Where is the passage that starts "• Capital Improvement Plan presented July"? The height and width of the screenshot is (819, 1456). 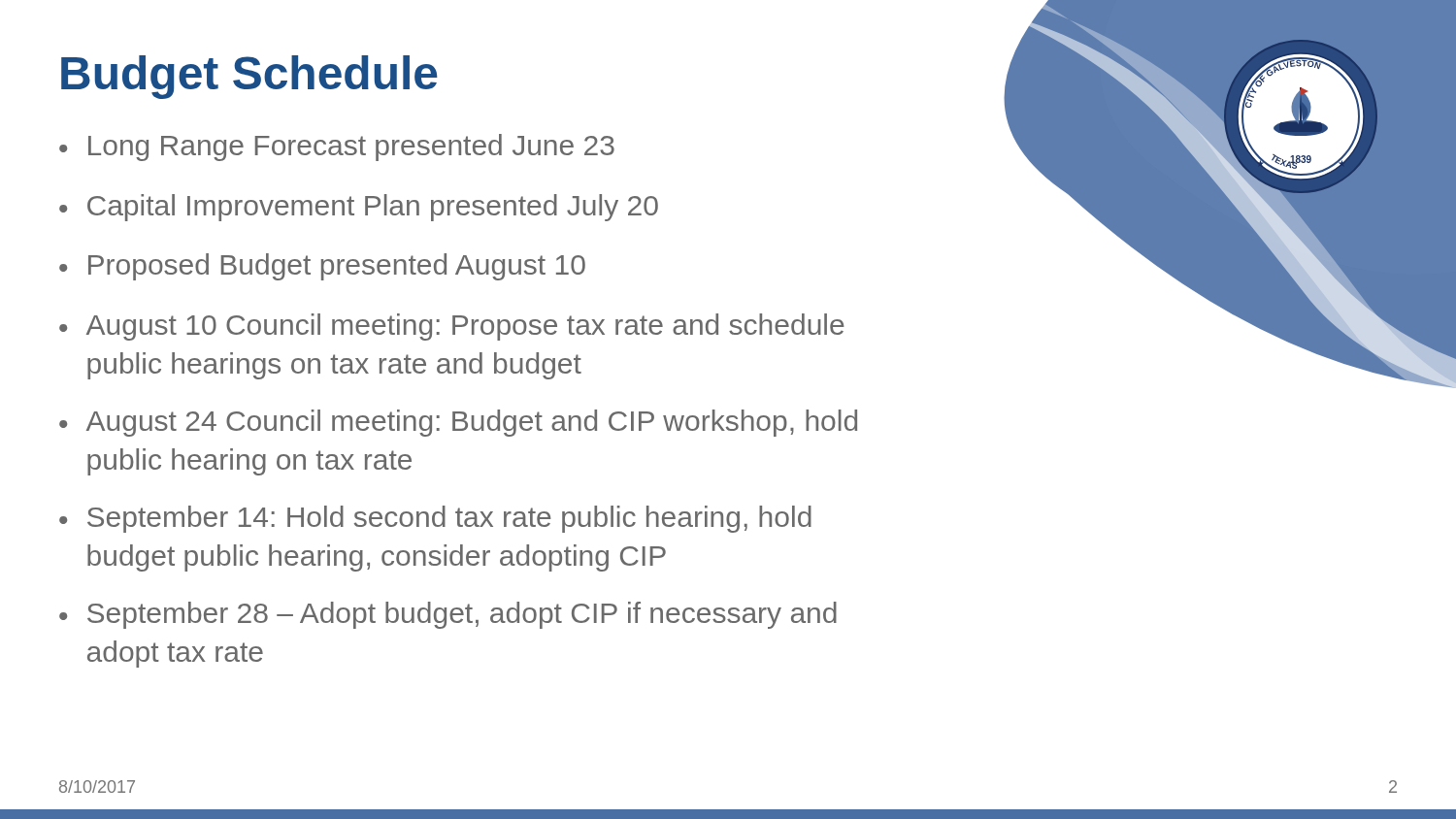(471, 207)
